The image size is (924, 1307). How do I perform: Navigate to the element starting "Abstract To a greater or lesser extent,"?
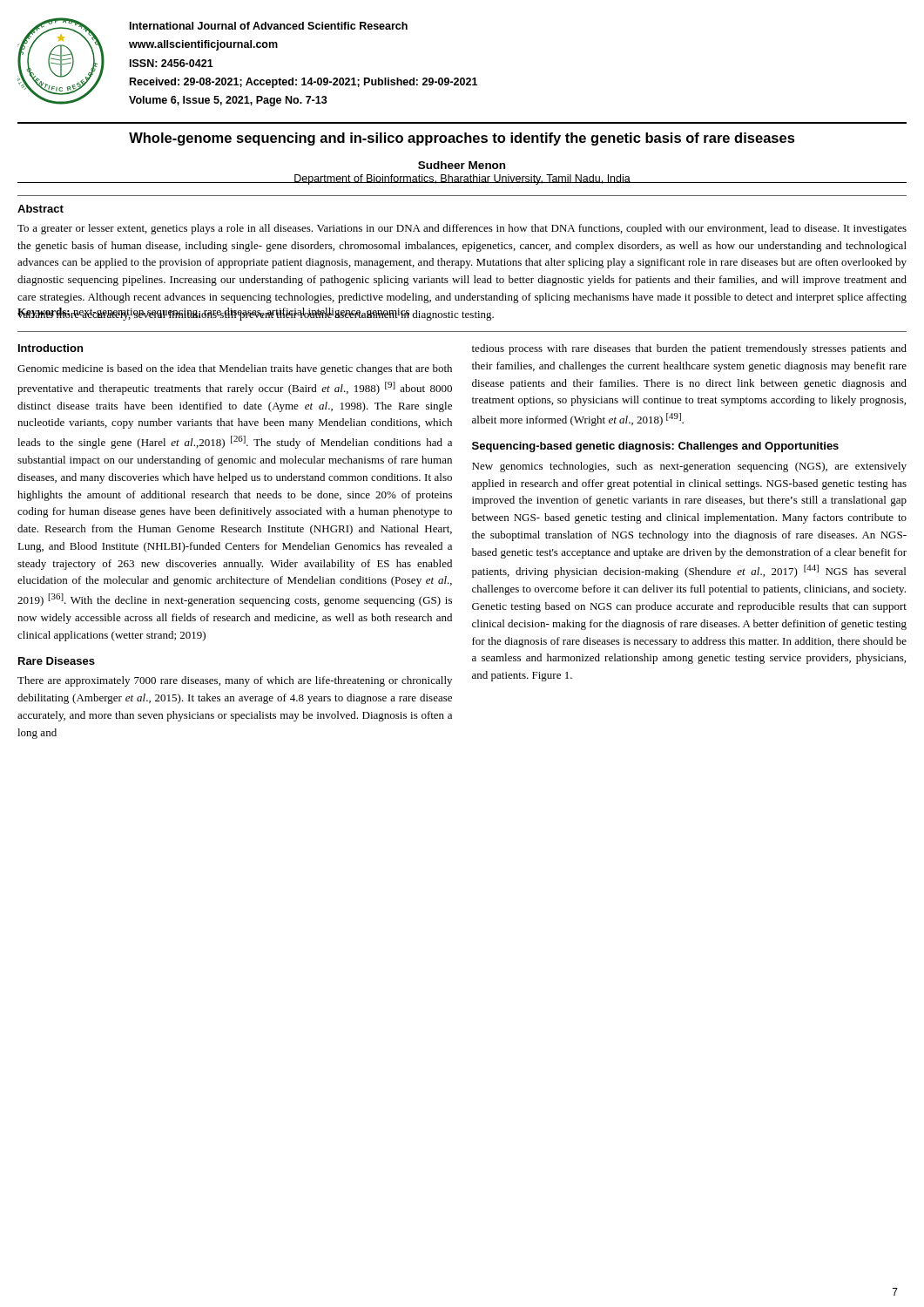click(x=462, y=261)
